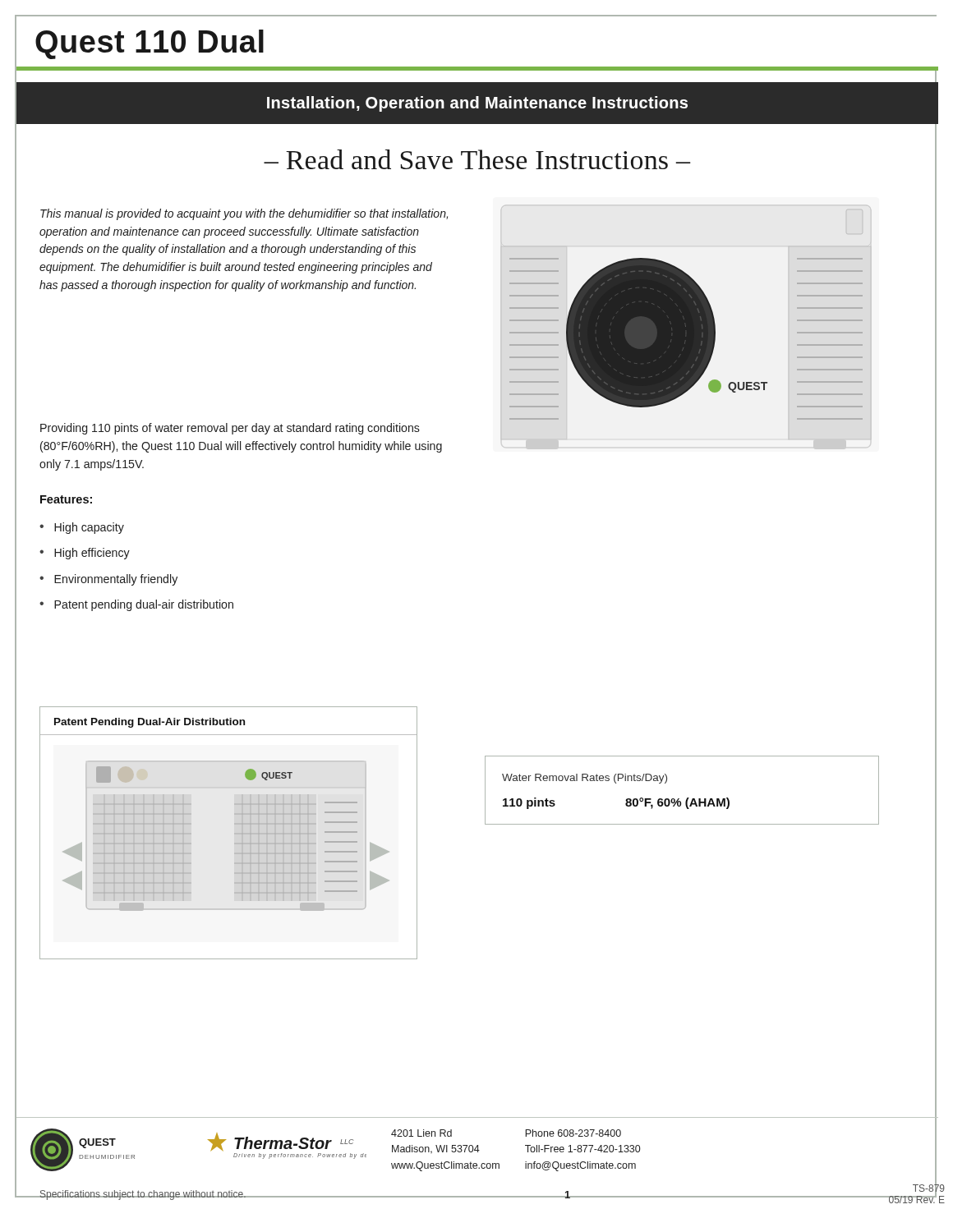Find the block starting "• High efficiency"
The image size is (953, 1232).
click(x=84, y=554)
